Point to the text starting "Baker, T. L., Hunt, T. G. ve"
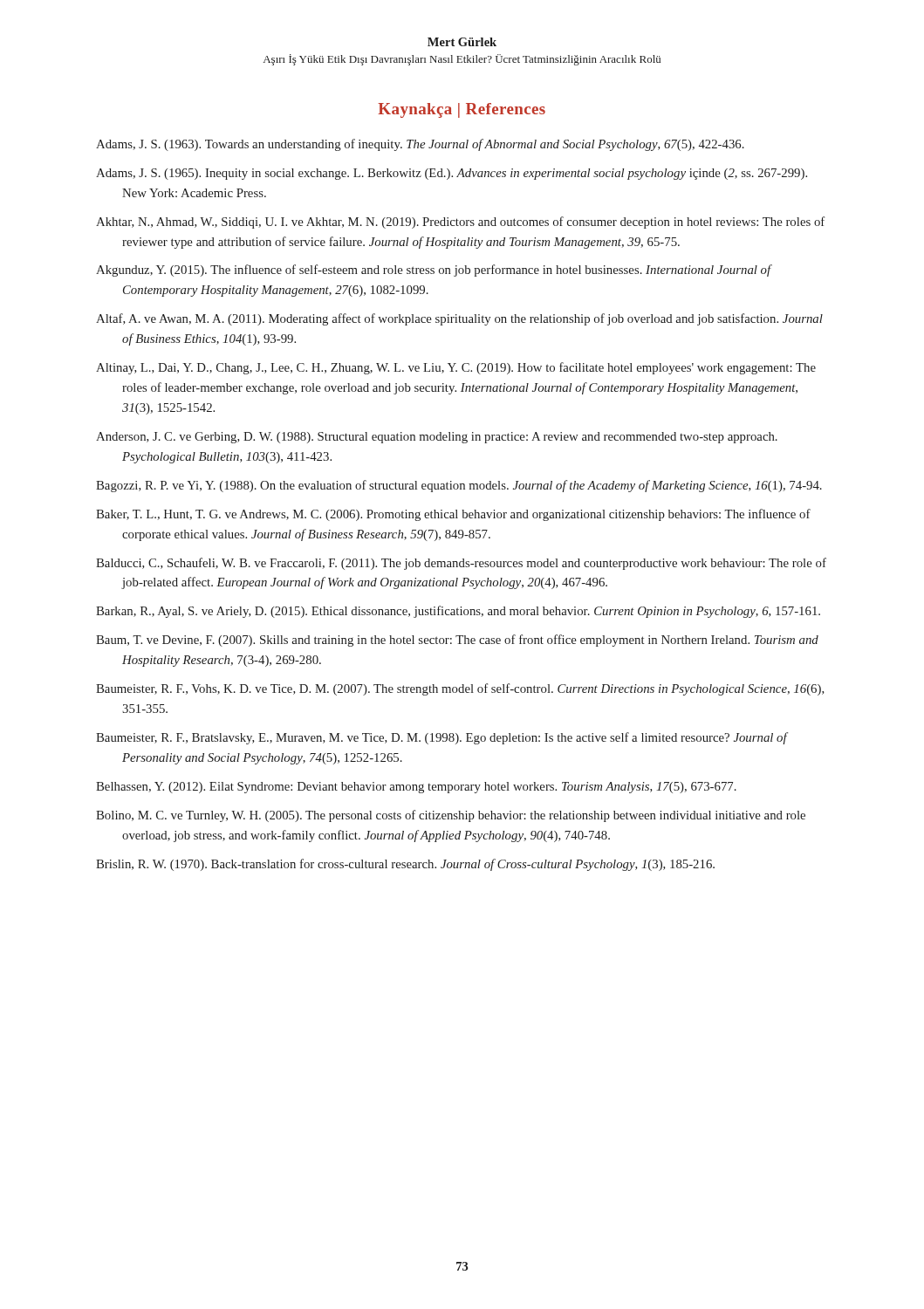 pos(462,524)
